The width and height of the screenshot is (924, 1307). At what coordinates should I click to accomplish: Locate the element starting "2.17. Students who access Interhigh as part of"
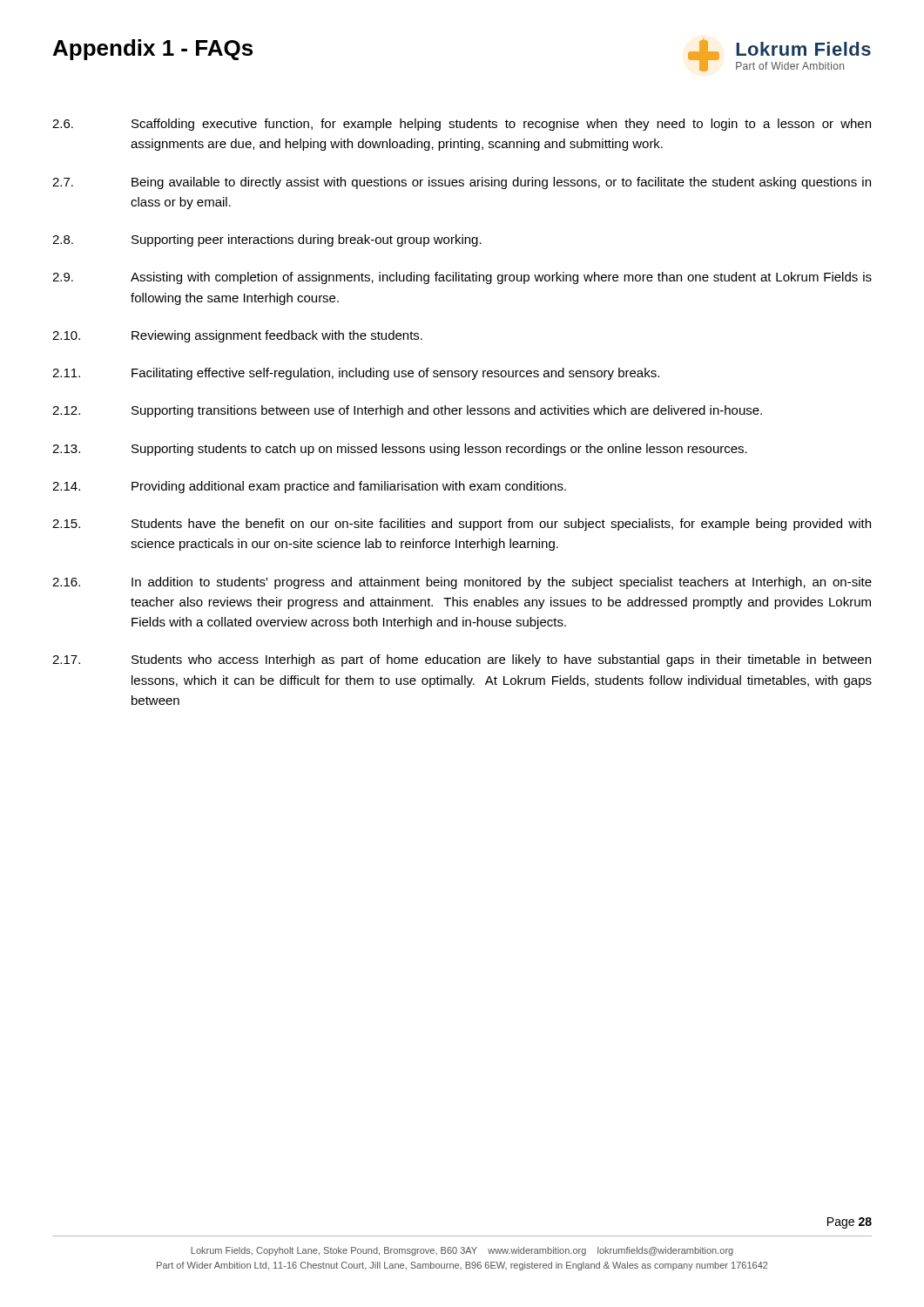[x=462, y=680]
